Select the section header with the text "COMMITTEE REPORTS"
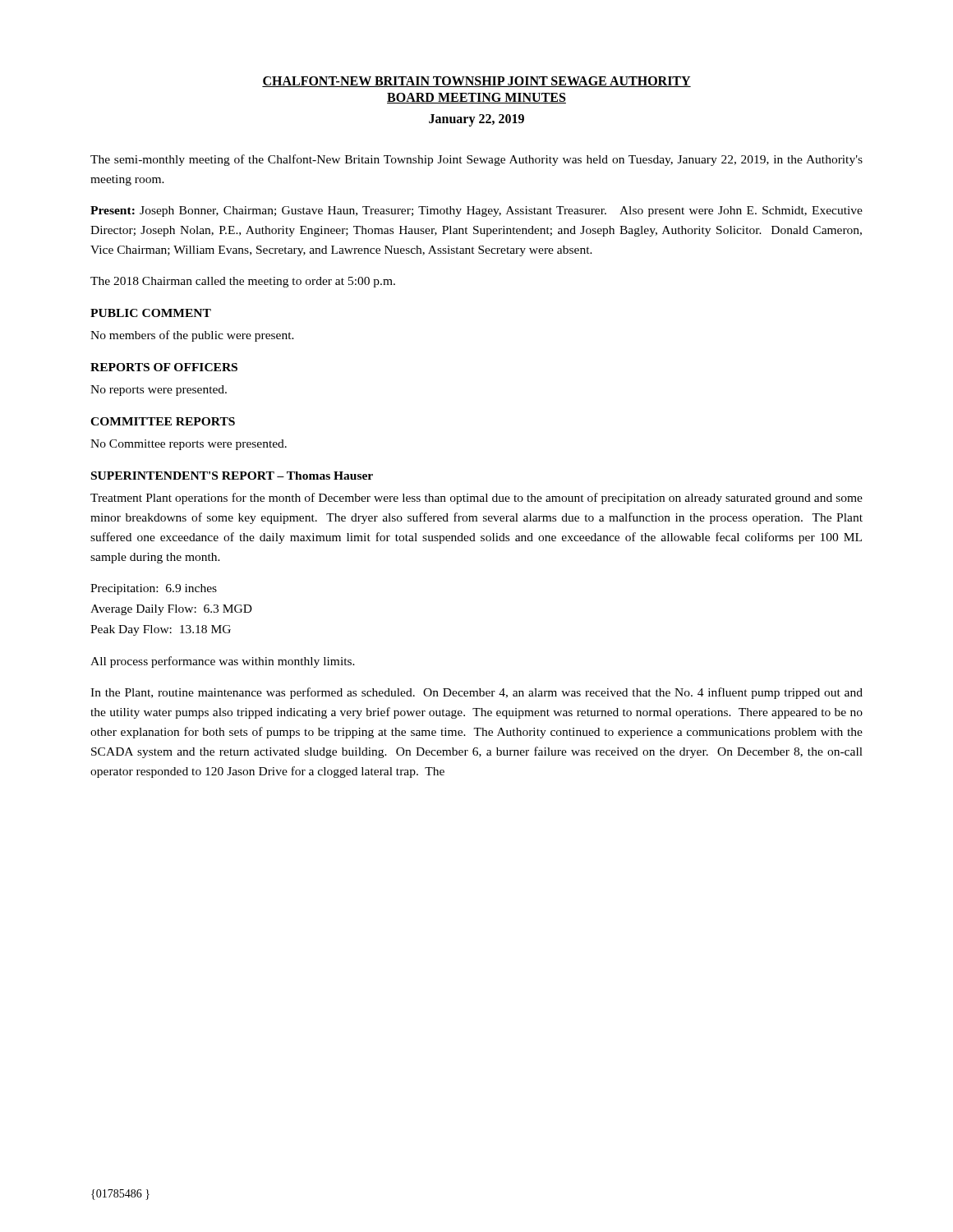The width and height of the screenshot is (953, 1232). (x=163, y=421)
